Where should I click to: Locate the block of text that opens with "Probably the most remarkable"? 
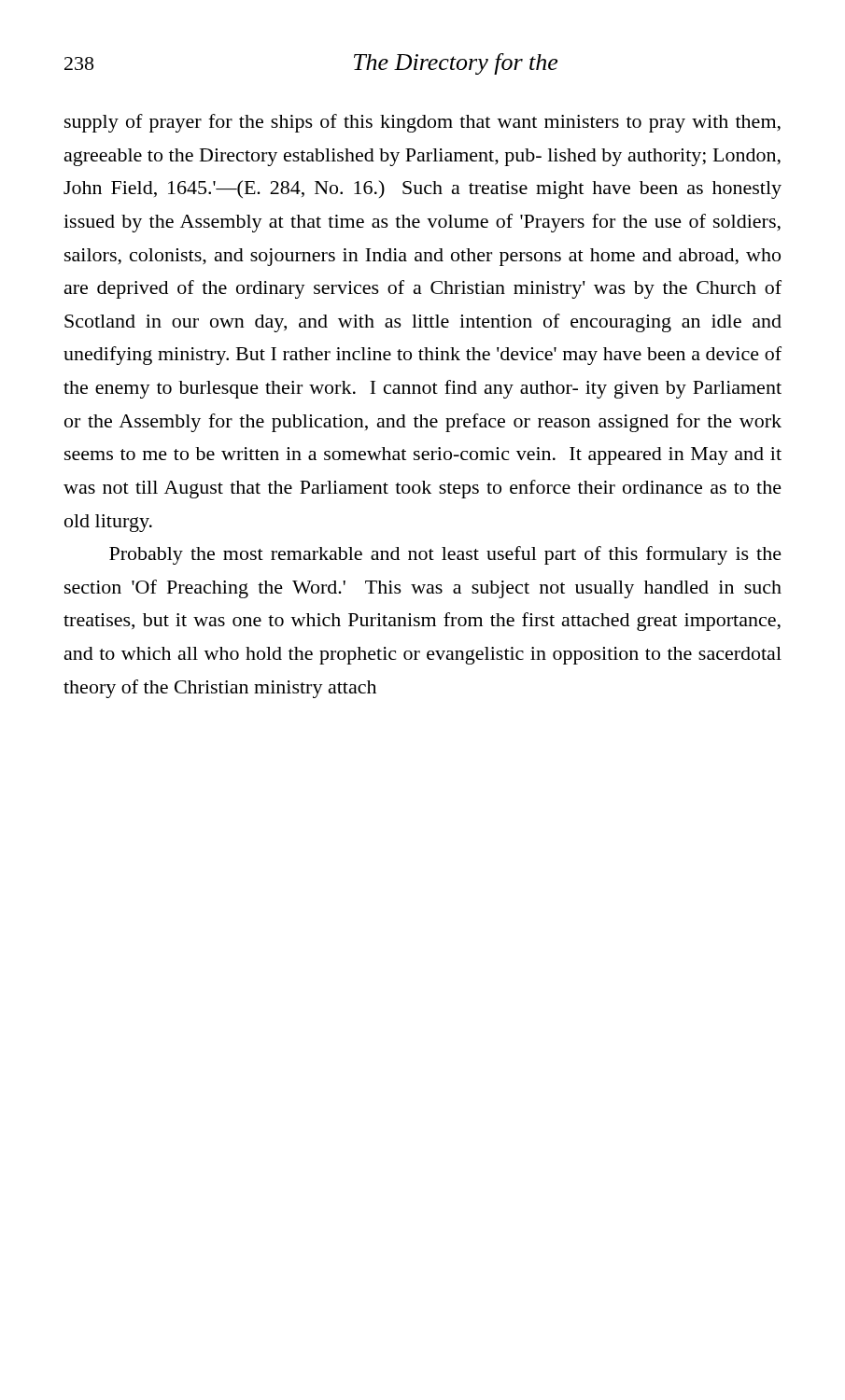pyautogui.click(x=422, y=620)
